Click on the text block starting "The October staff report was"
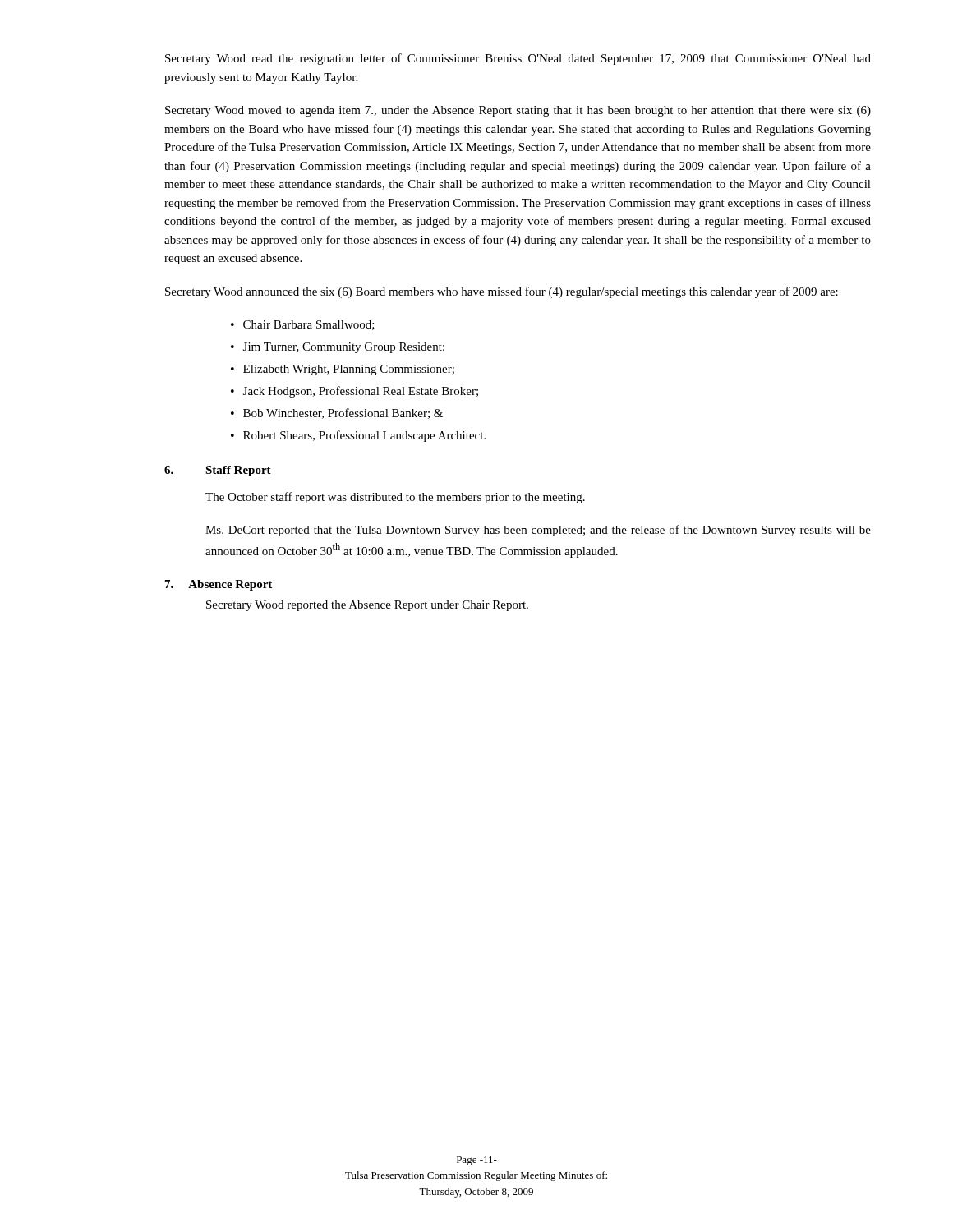 [x=395, y=496]
